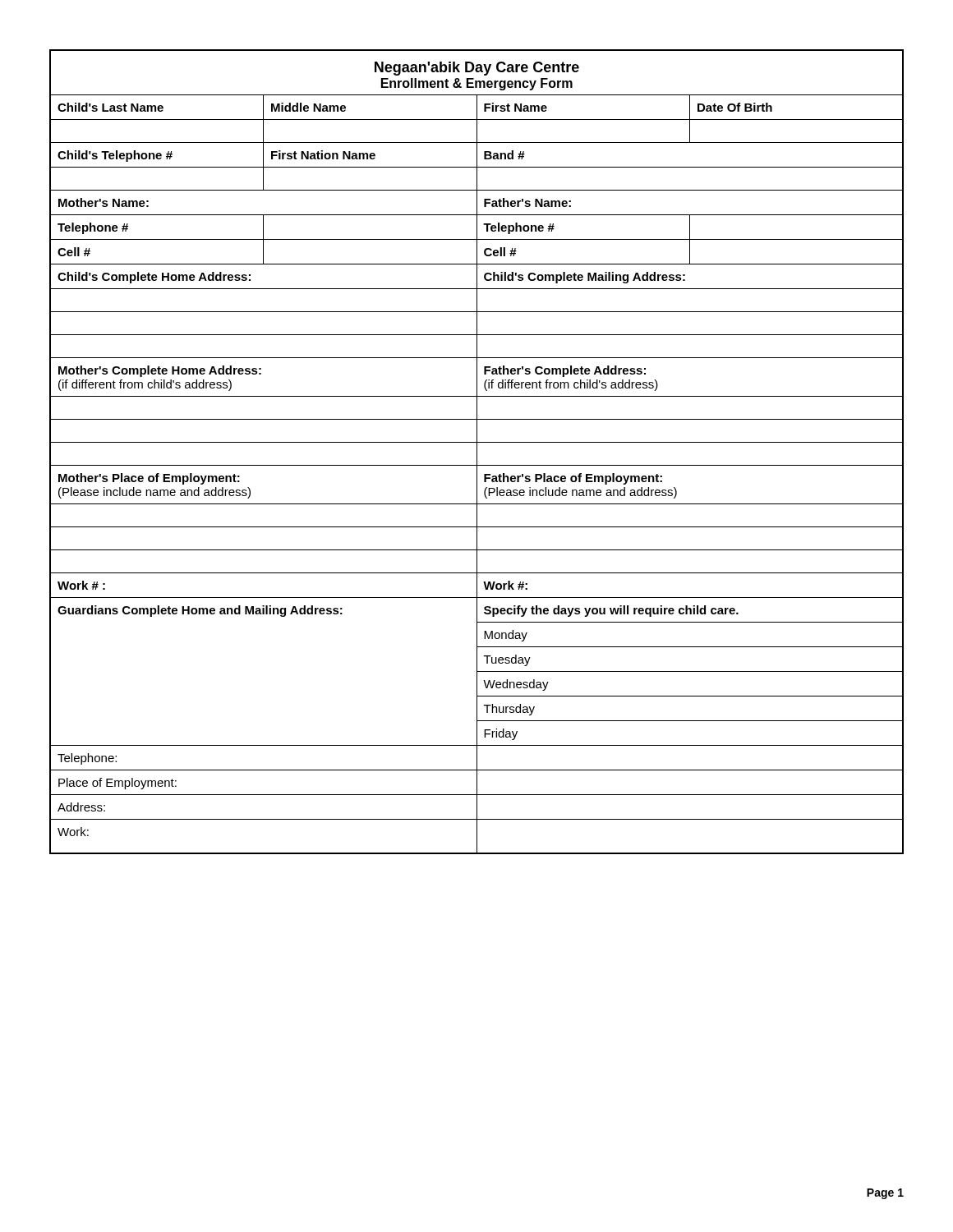
Task: Find the table that mentions "Negaan'abik Day Care Centre"
Action: (x=476, y=452)
